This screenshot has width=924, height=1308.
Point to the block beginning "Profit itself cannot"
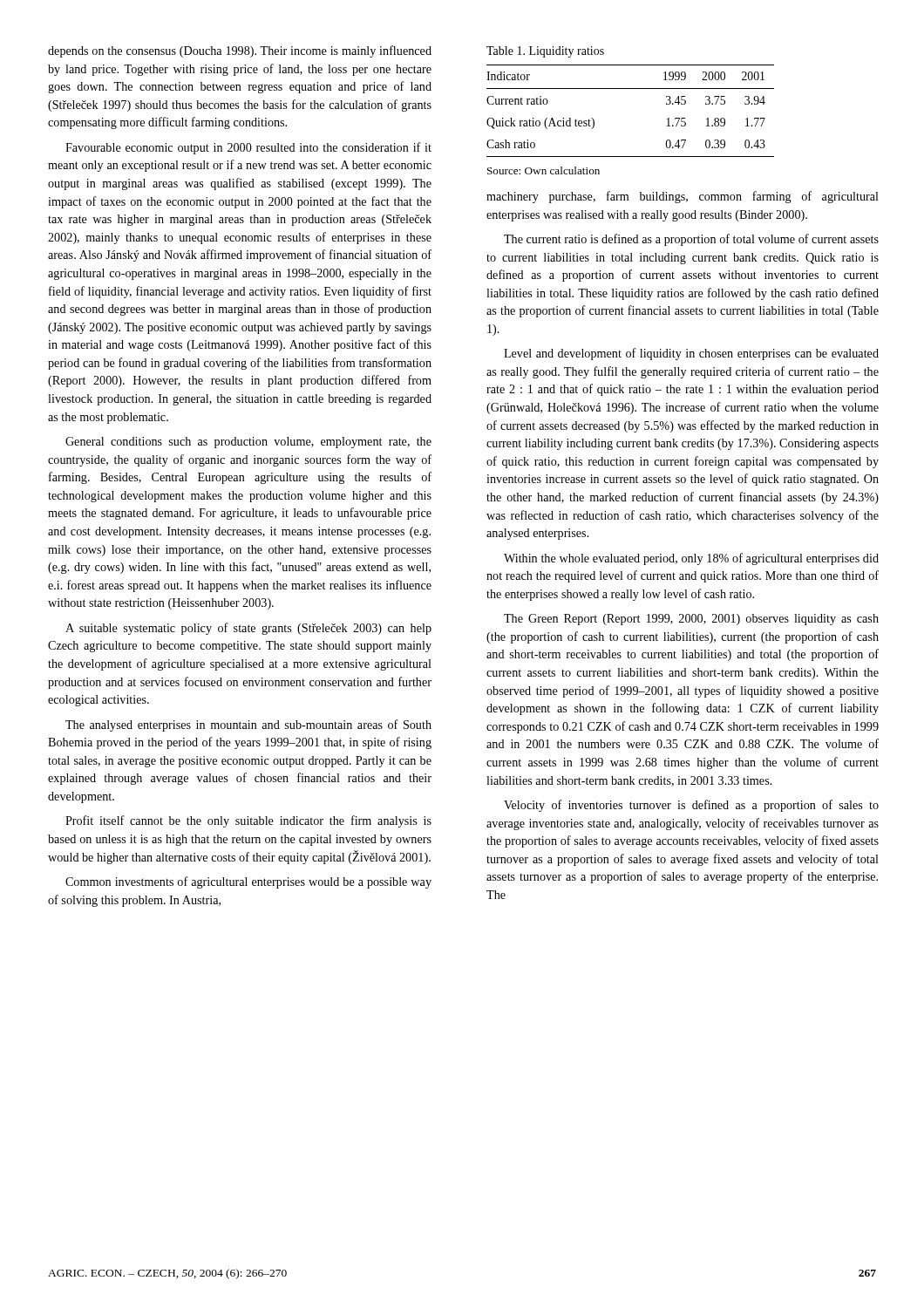click(240, 839)
